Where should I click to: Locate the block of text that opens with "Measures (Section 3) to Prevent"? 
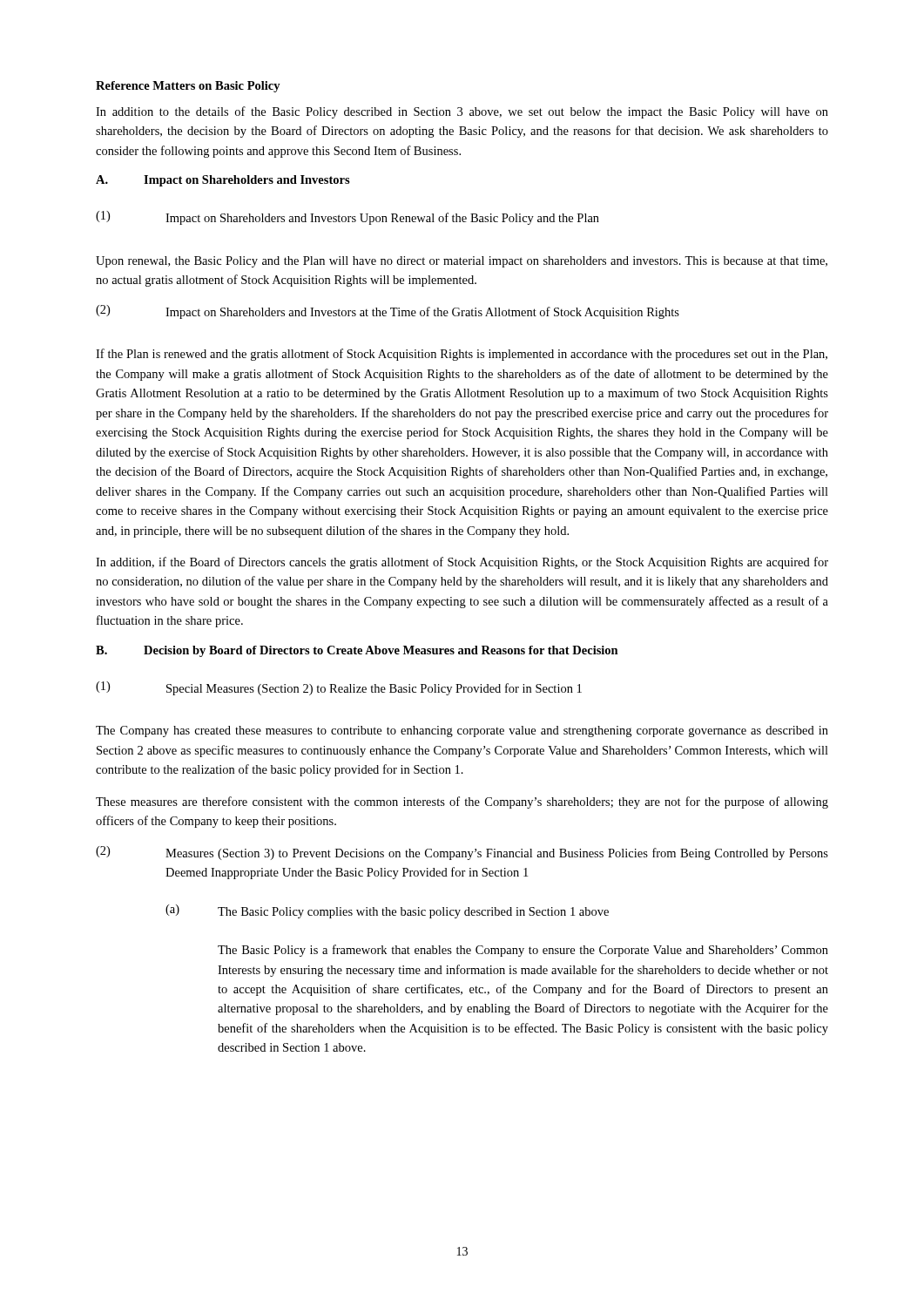point(497,863)
